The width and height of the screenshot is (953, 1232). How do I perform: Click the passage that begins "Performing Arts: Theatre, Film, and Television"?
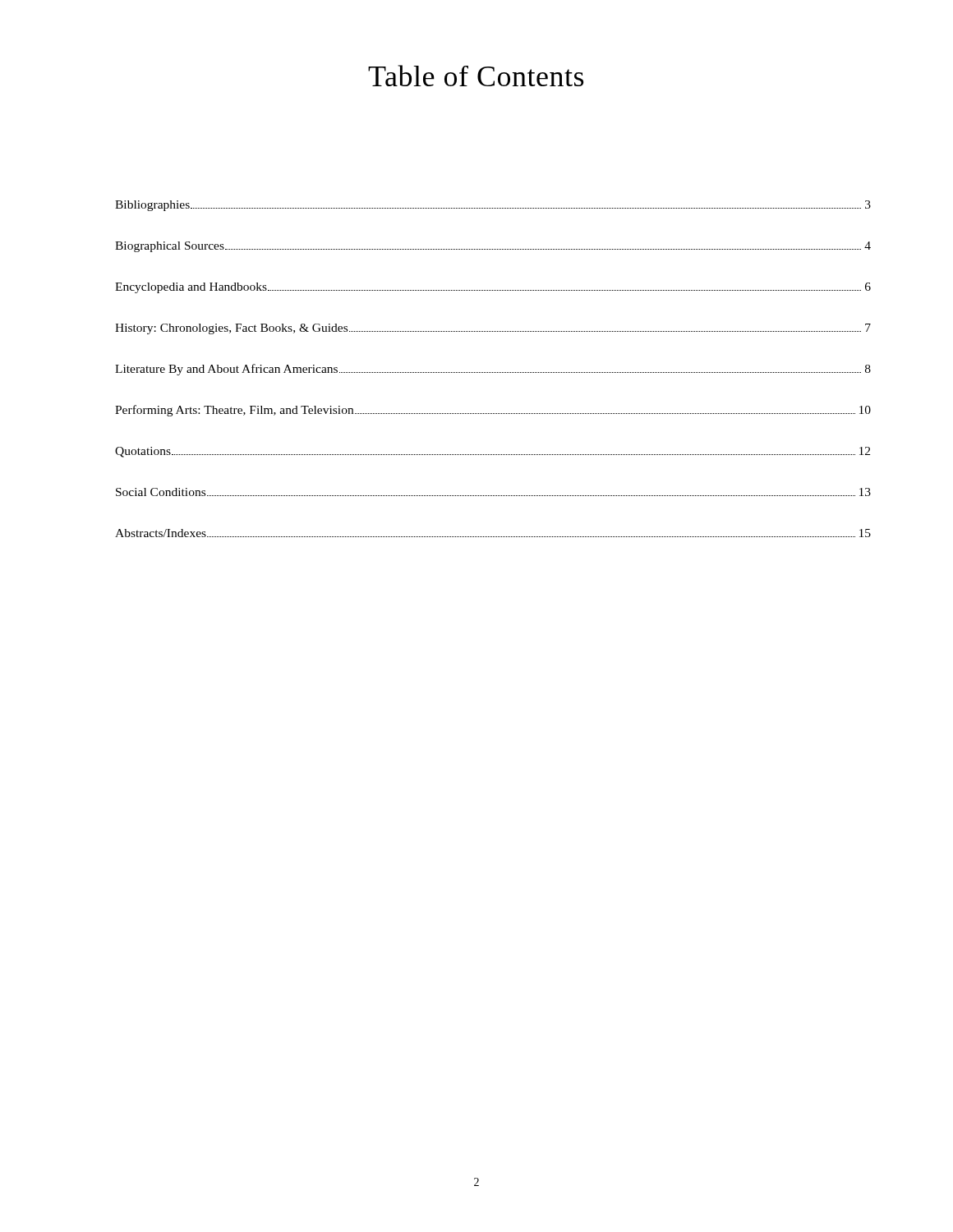493,410
